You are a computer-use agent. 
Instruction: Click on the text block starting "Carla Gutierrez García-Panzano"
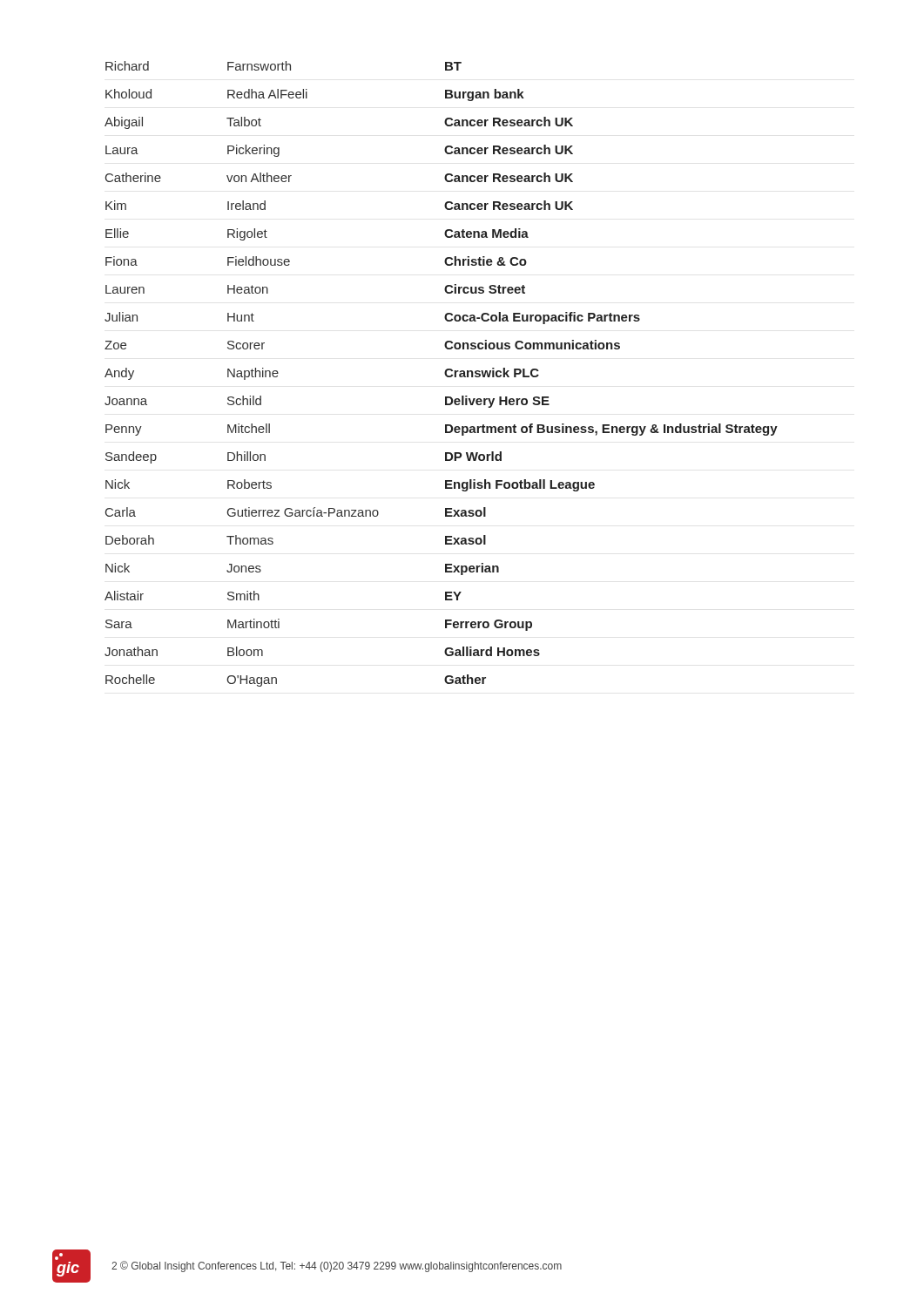coord(479,512)
